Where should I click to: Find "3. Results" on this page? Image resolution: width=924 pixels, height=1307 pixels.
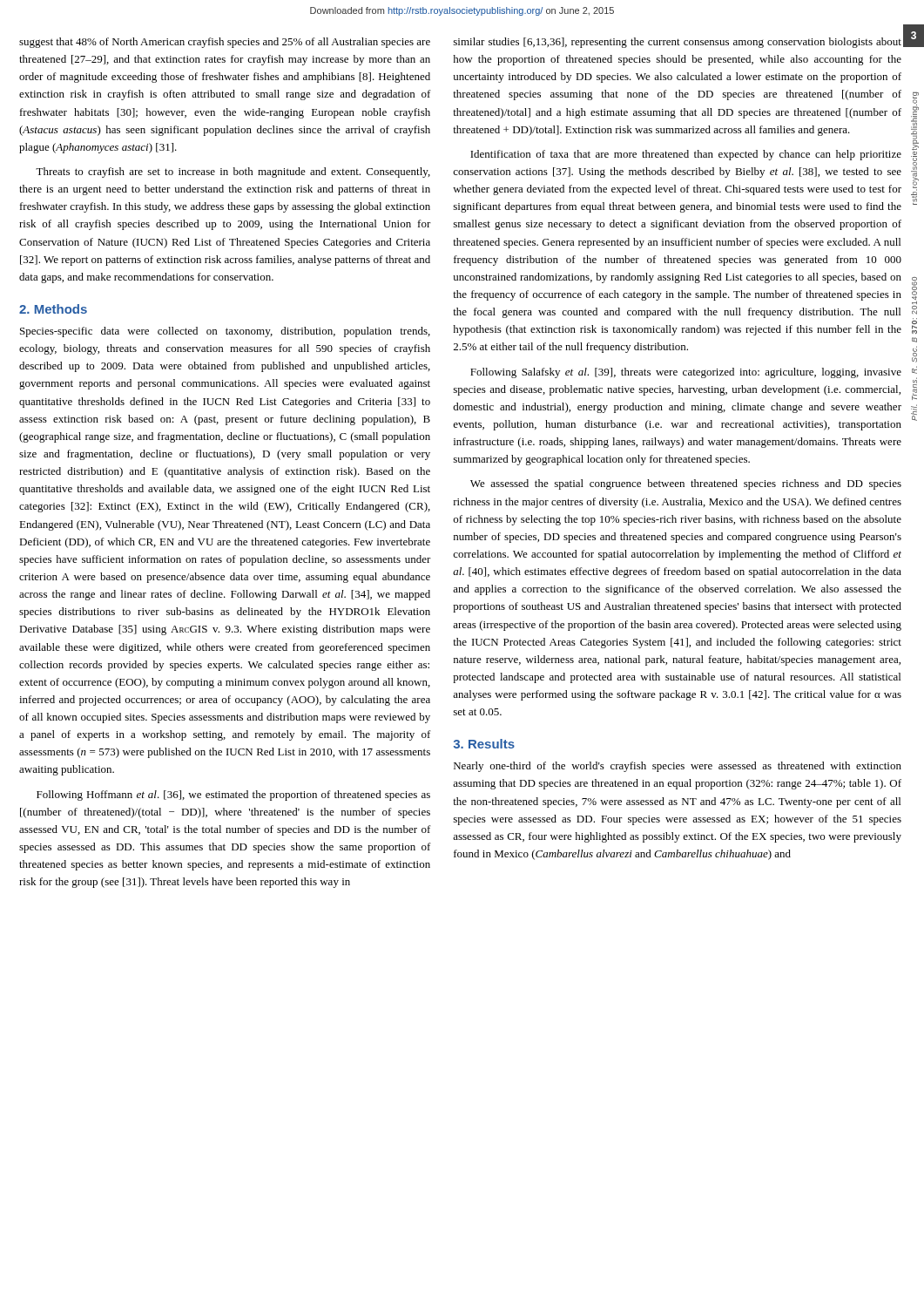click(484, 744)
